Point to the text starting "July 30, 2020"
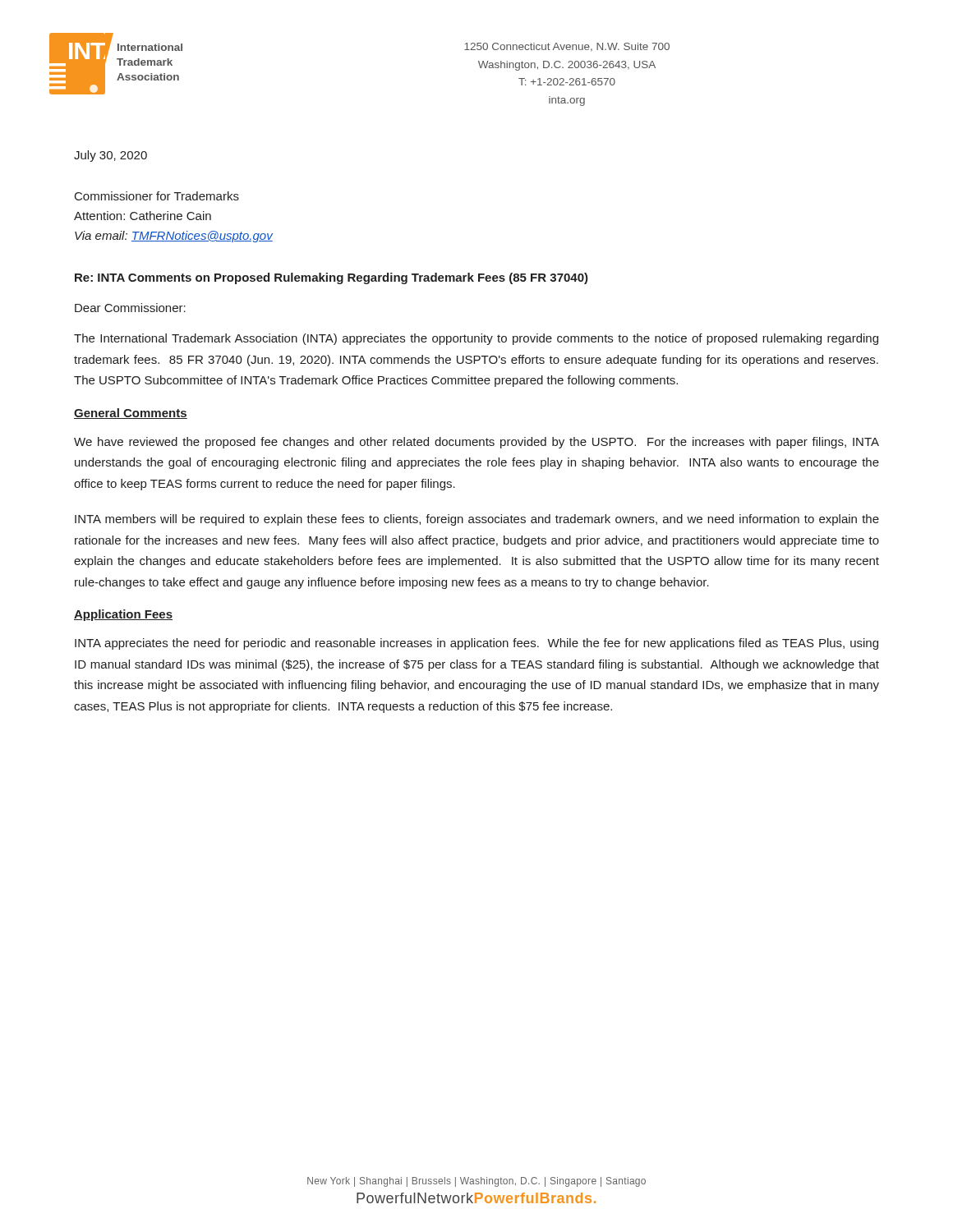This screenshot has height=1232, width=953. (x=111, y=155)
